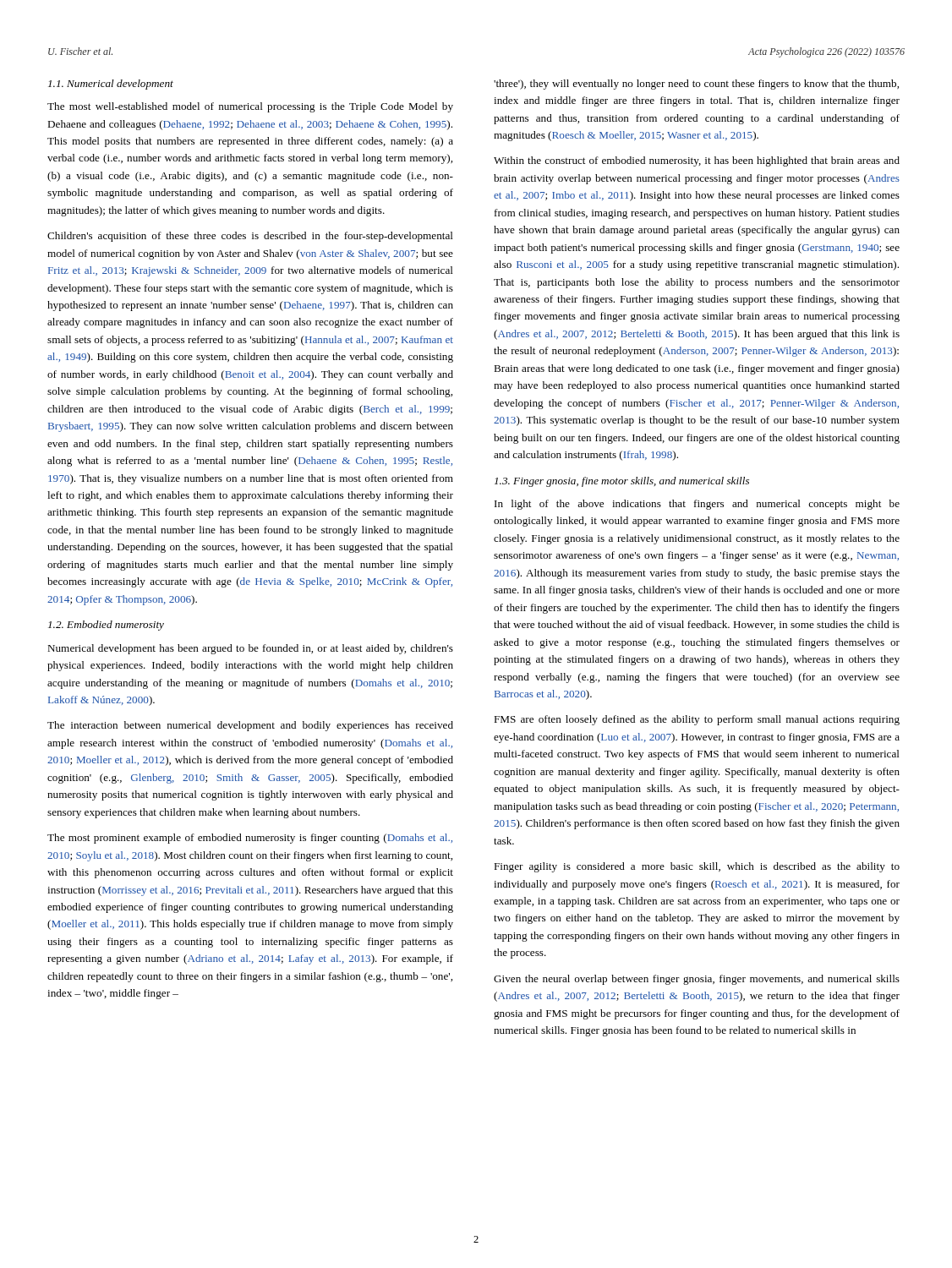Screen dimensions: 1268x952
Task: Point to the block beginning "In light of the above"
Action: [x=697, y=599]
